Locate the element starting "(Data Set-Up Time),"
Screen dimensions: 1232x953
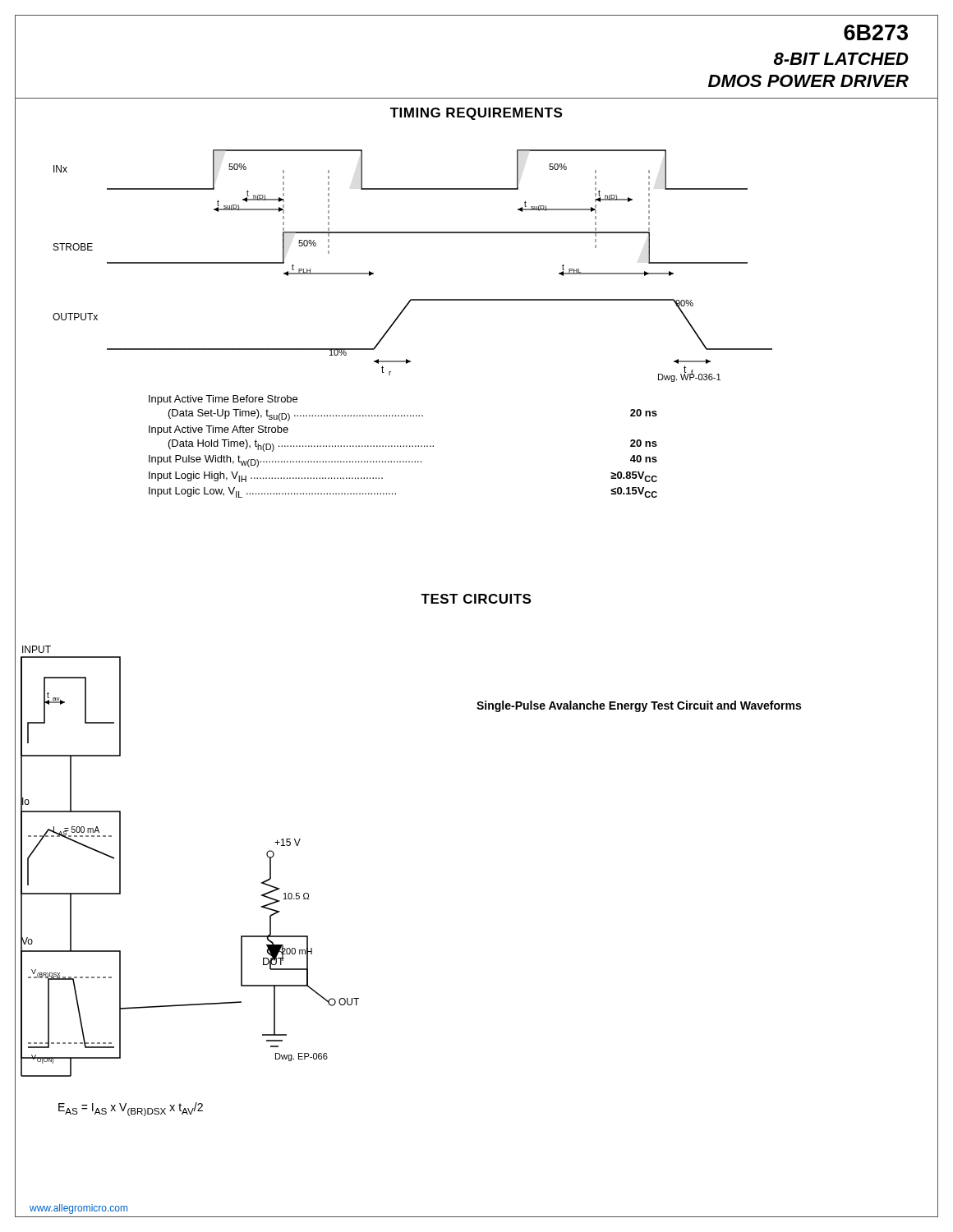412,414
